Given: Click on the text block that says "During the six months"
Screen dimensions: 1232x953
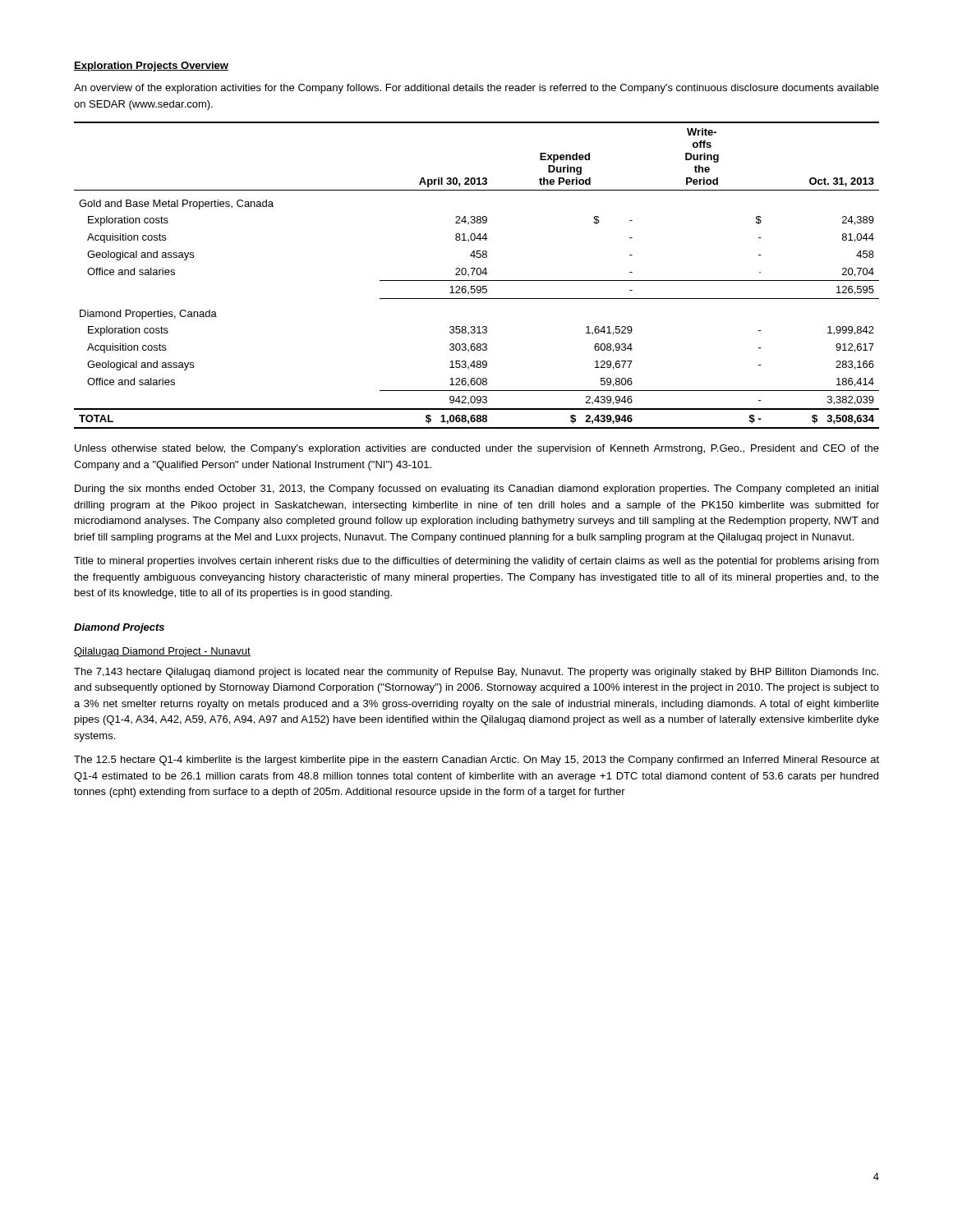Looking at the screenshot, I should (476, 512).
